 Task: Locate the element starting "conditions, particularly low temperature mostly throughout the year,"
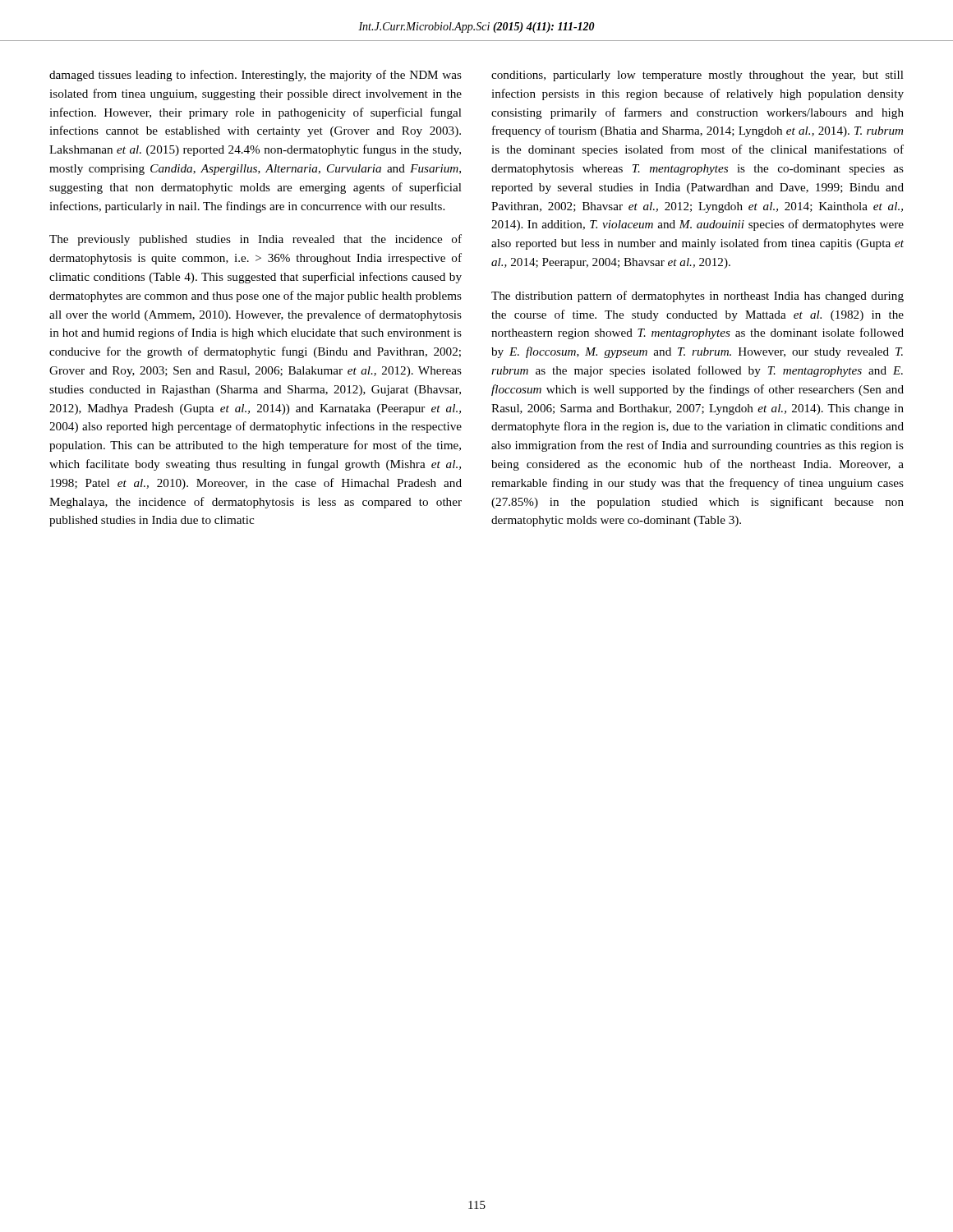(698, 169)
